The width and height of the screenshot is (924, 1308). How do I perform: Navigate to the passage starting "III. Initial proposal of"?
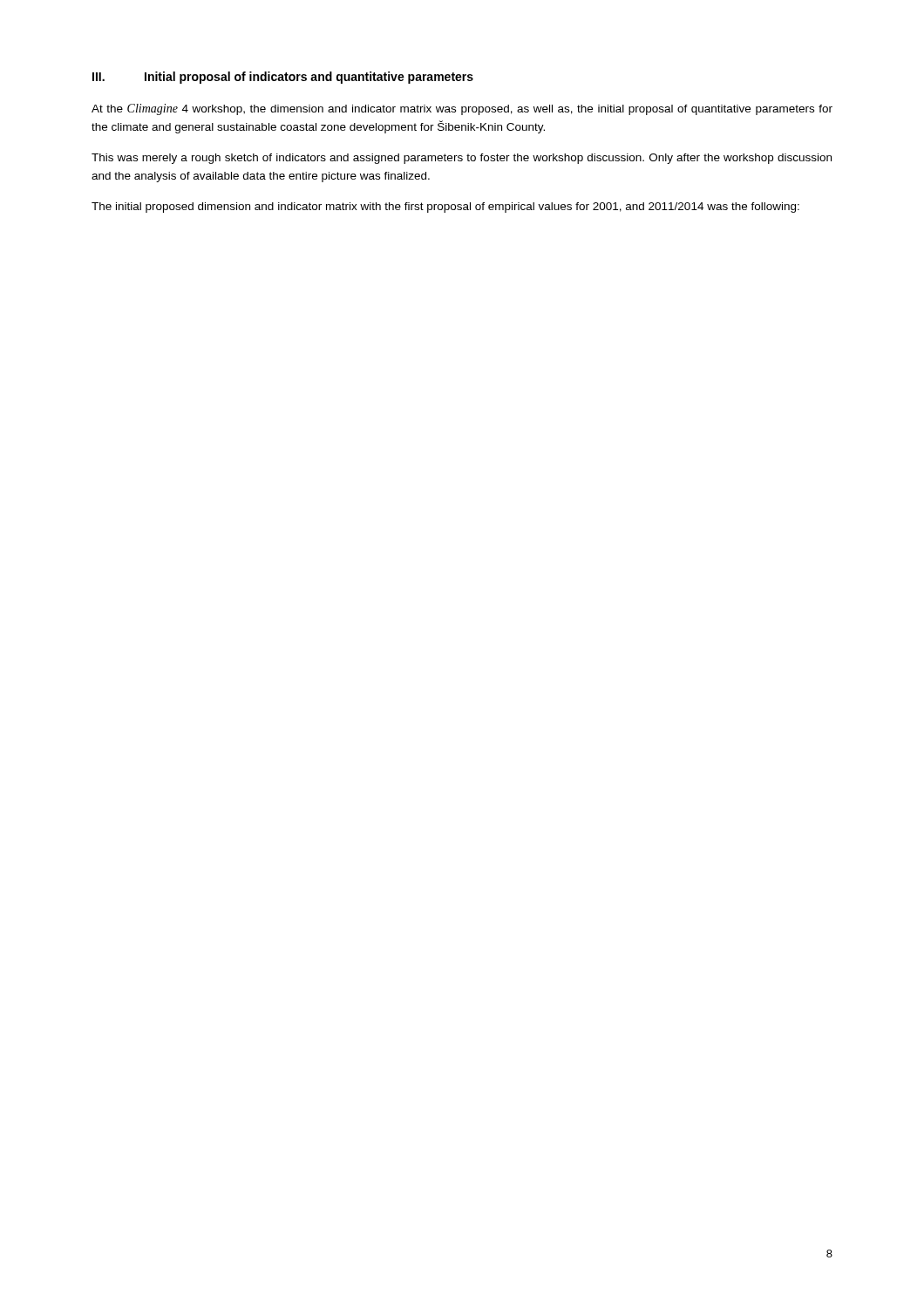tap(282, 77)
